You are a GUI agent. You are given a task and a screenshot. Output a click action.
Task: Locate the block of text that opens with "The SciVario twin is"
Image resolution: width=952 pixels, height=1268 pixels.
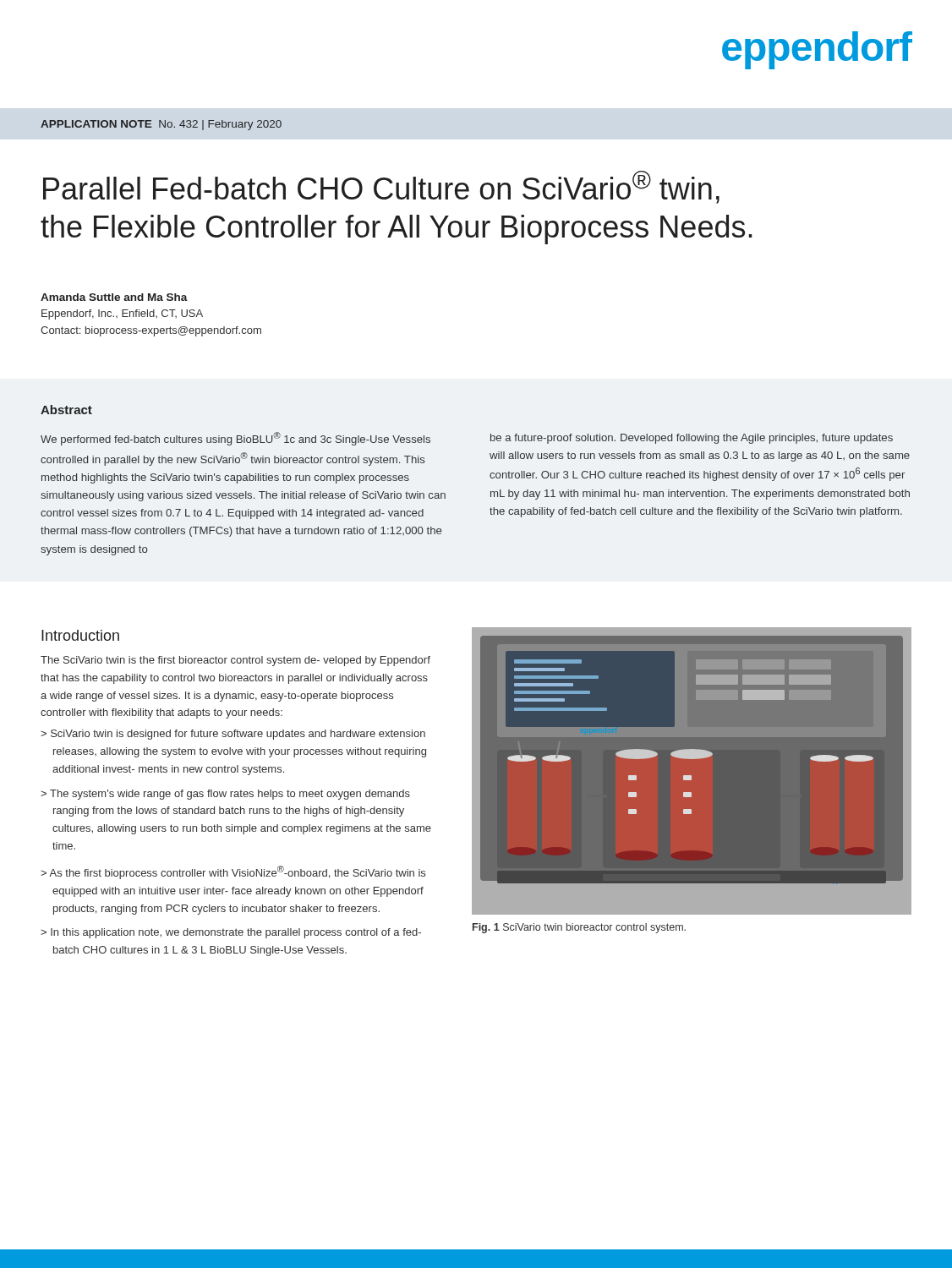(235, 686)
